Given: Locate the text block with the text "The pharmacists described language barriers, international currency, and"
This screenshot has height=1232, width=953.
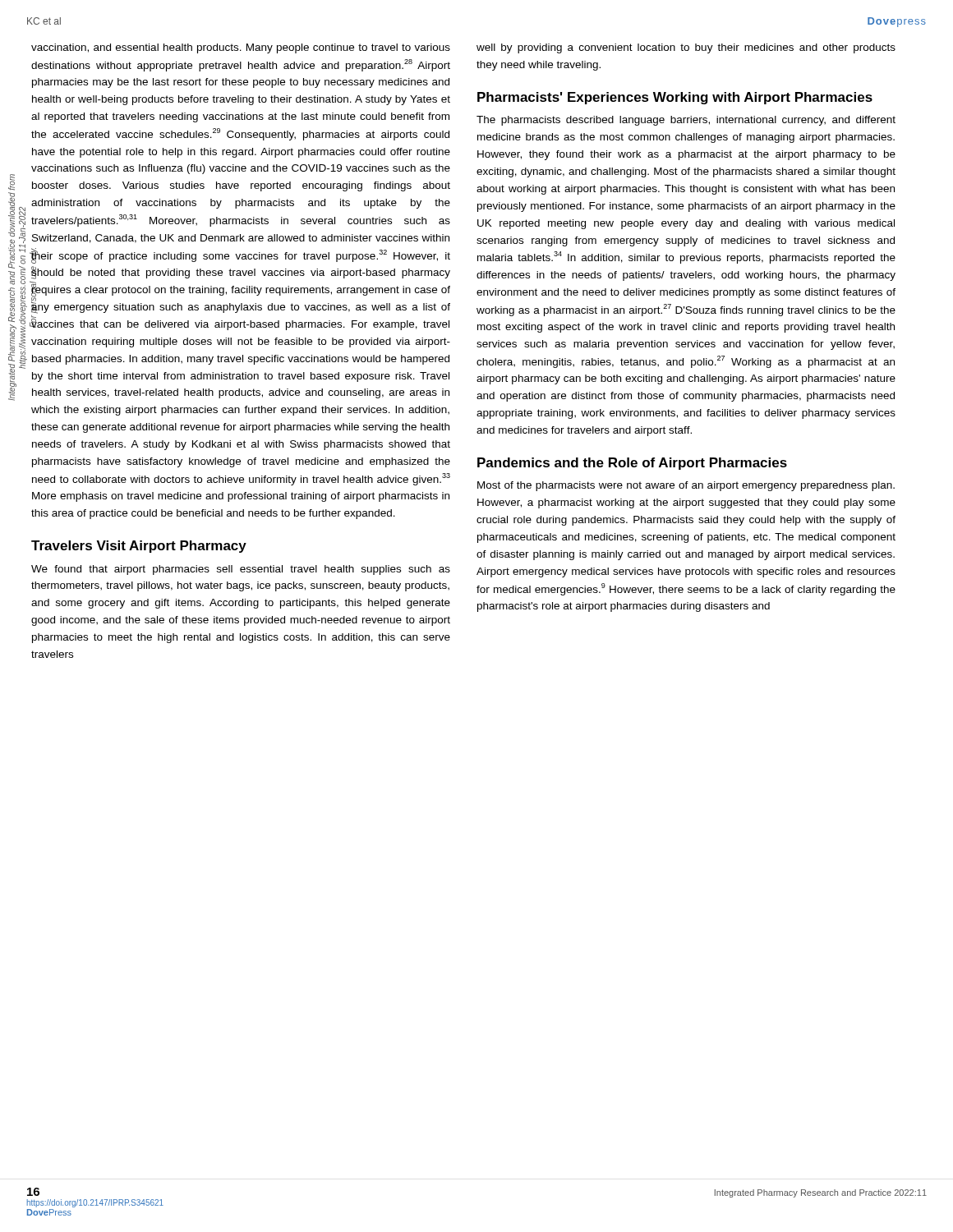Looking at the screenshot, I should point(686,276).
